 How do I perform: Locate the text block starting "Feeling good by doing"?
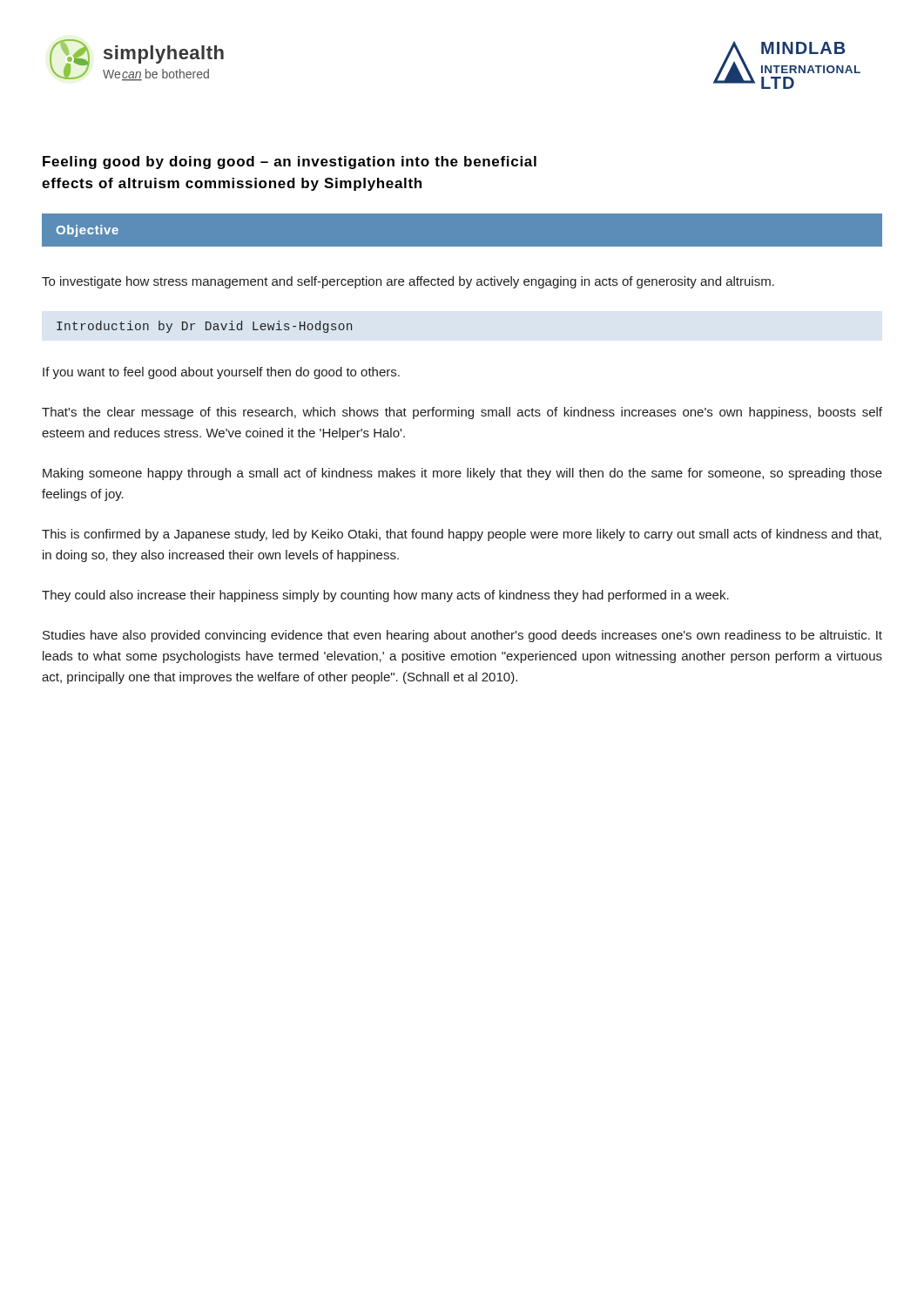[462, 173]
